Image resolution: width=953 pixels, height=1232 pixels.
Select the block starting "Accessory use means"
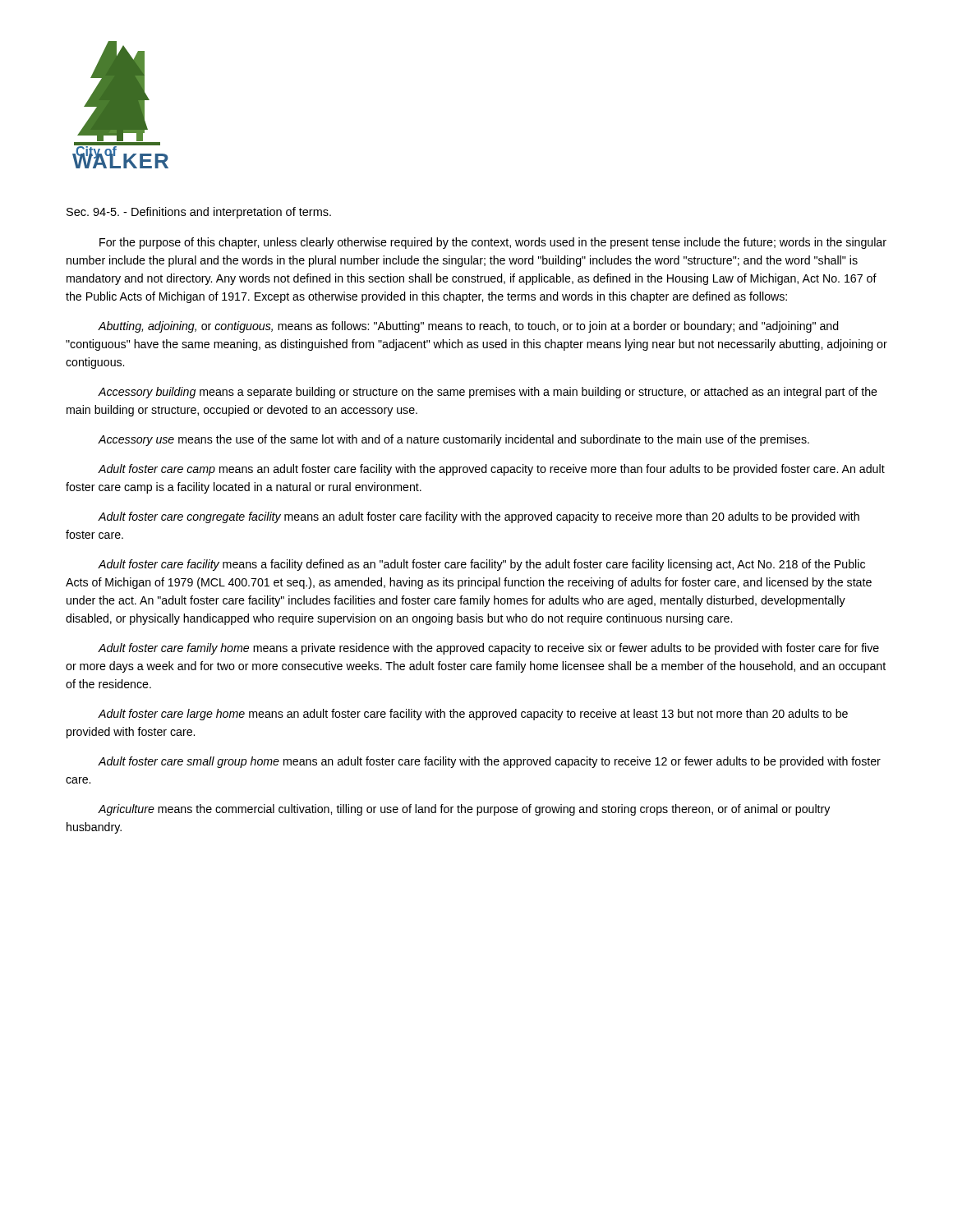point(454,440)
